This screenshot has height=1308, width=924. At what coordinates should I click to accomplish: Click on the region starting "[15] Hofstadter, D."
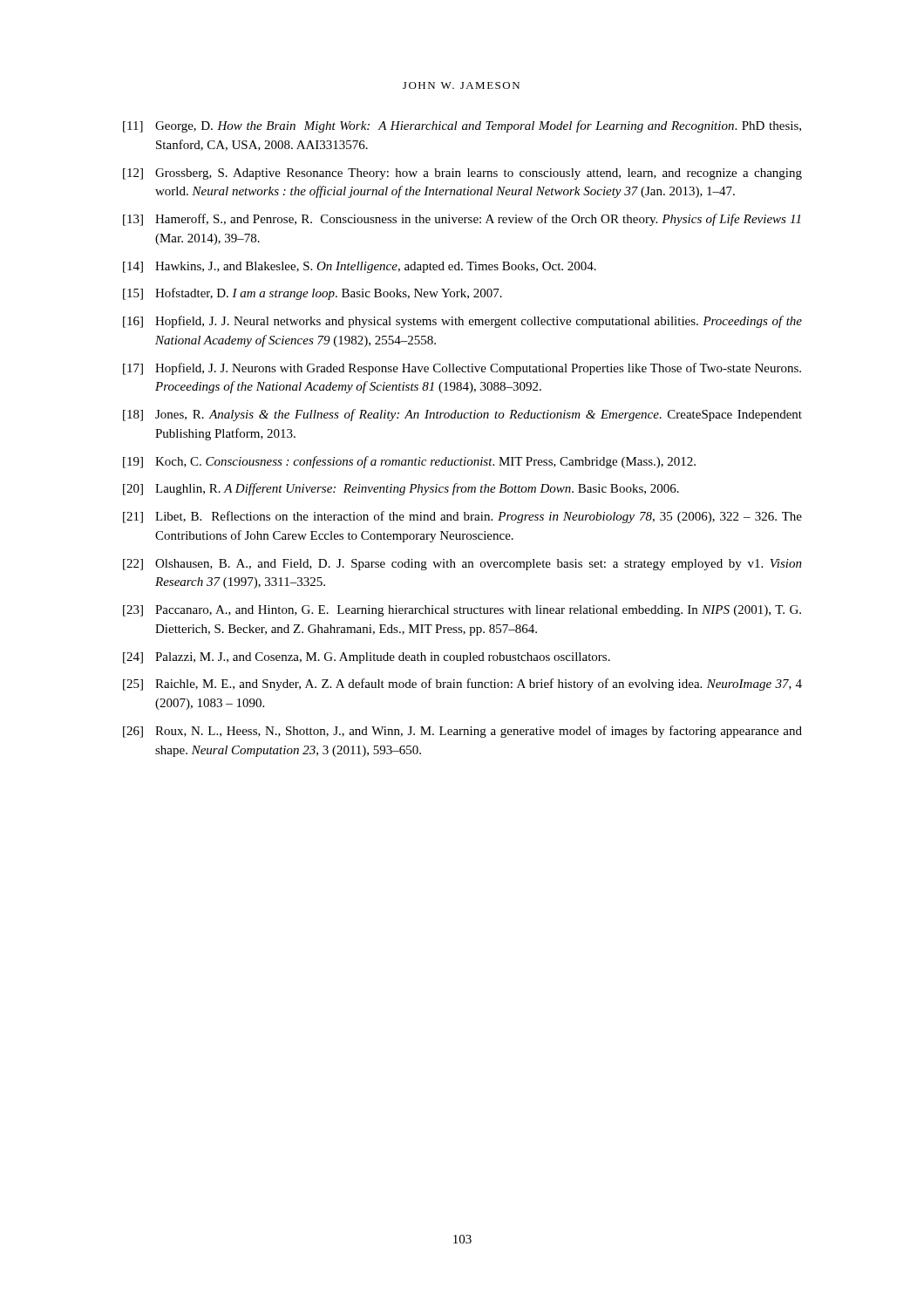[462, 294]
